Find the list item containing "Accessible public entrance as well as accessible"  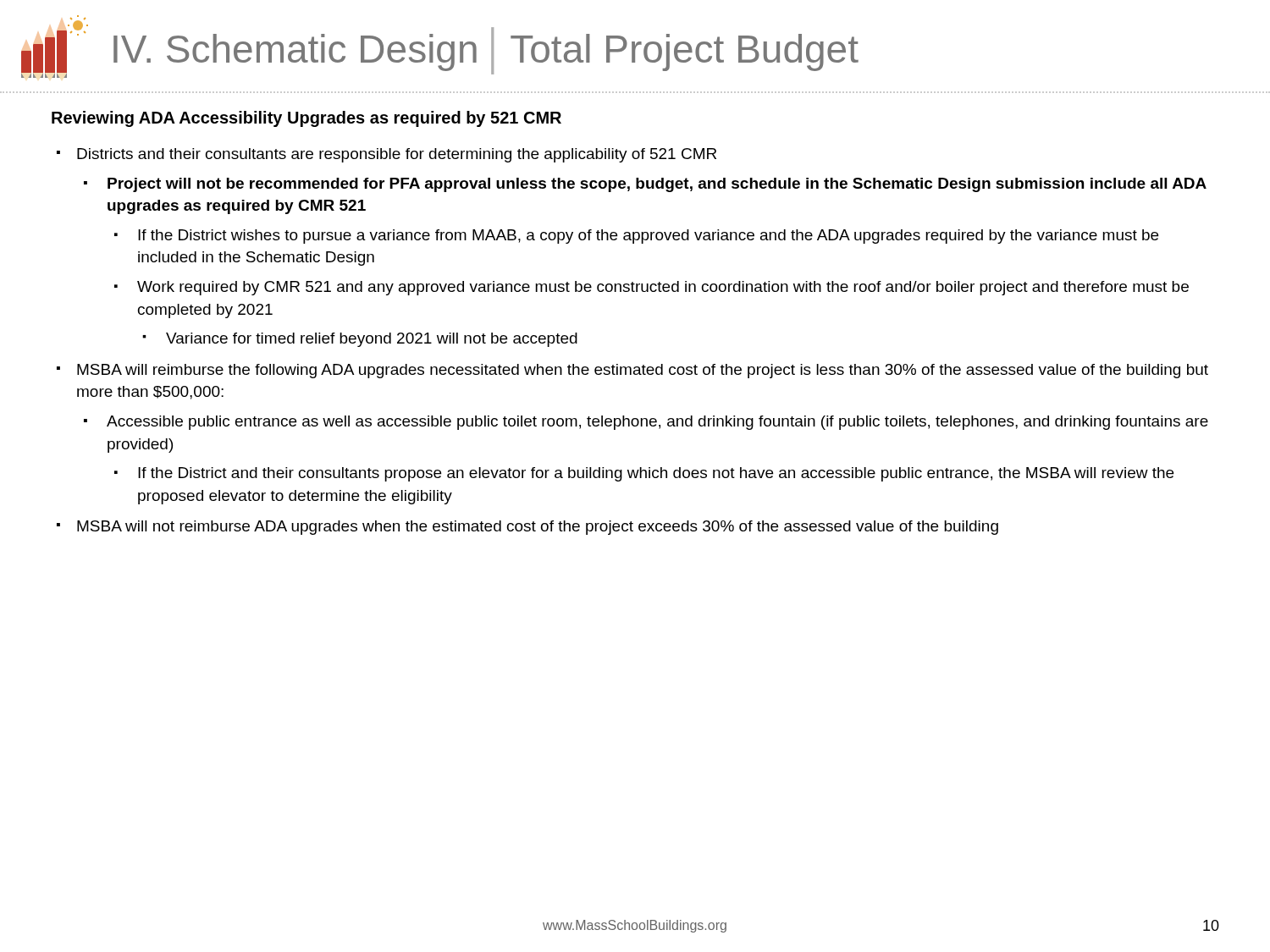[x=663, y=460]
